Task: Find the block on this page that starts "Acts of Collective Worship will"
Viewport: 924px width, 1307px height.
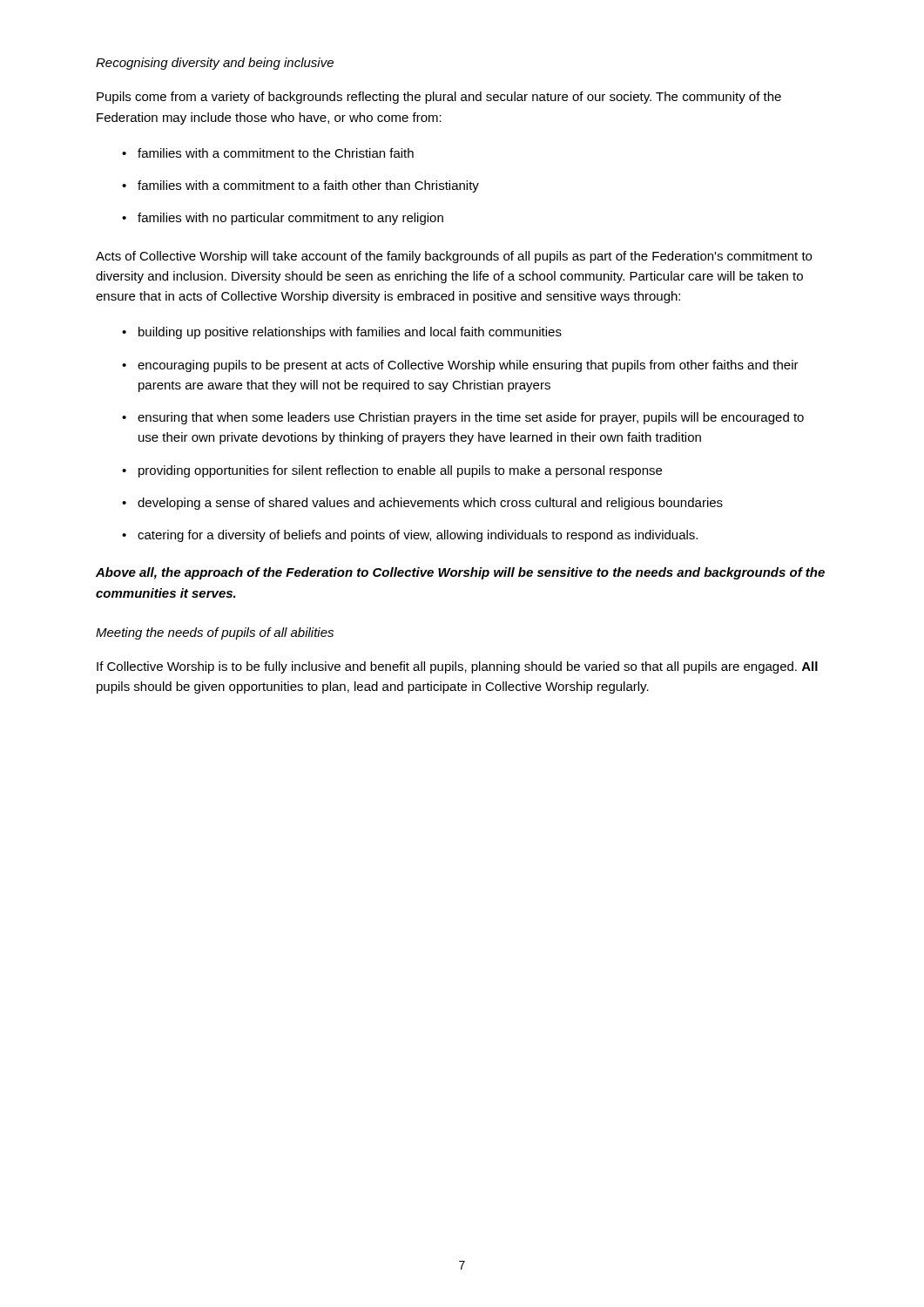Action: 454,276
